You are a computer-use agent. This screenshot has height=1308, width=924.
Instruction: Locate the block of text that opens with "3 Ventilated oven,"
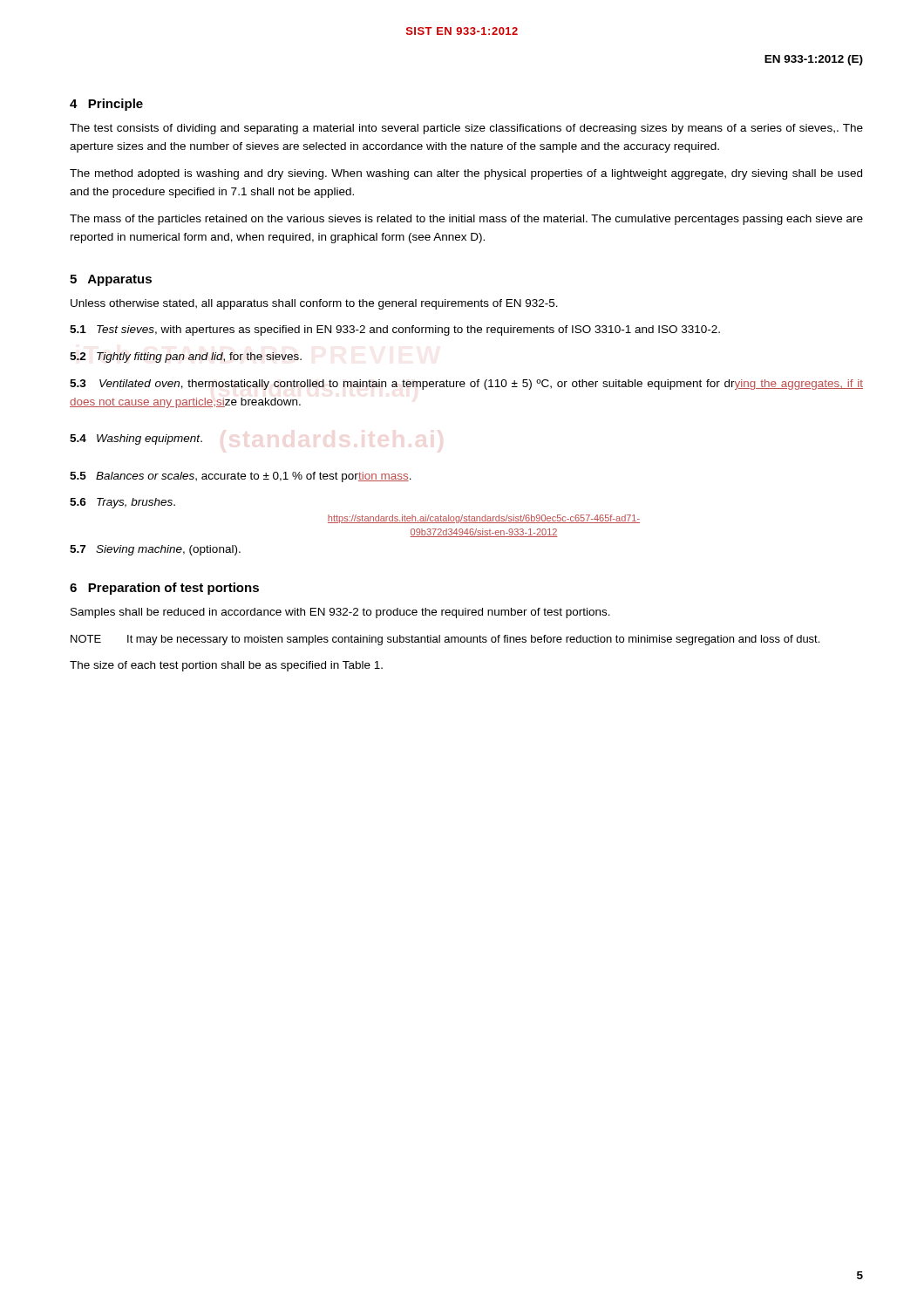[x=466, y=393]
